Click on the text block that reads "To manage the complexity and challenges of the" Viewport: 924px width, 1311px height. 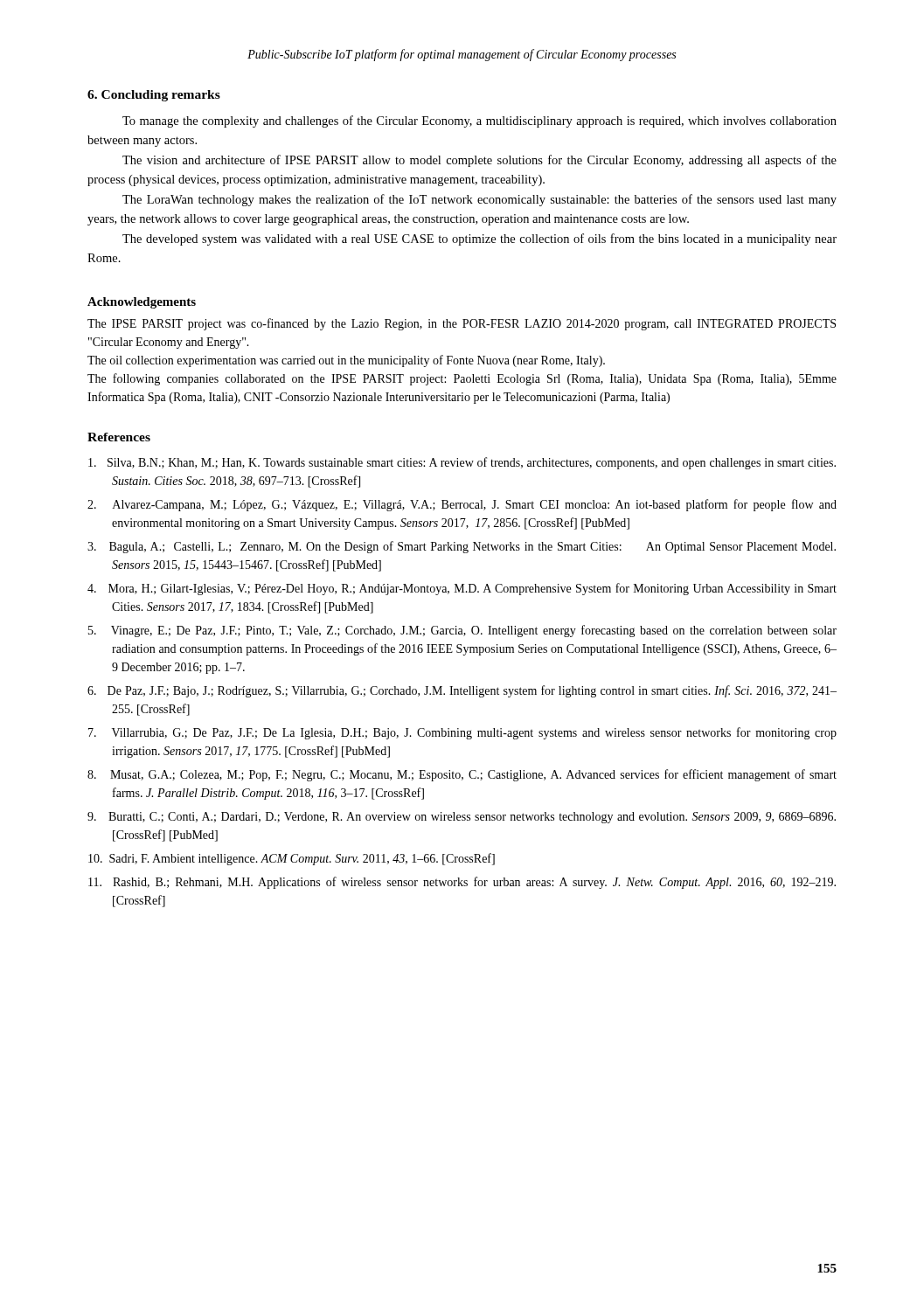pos(462,130)
